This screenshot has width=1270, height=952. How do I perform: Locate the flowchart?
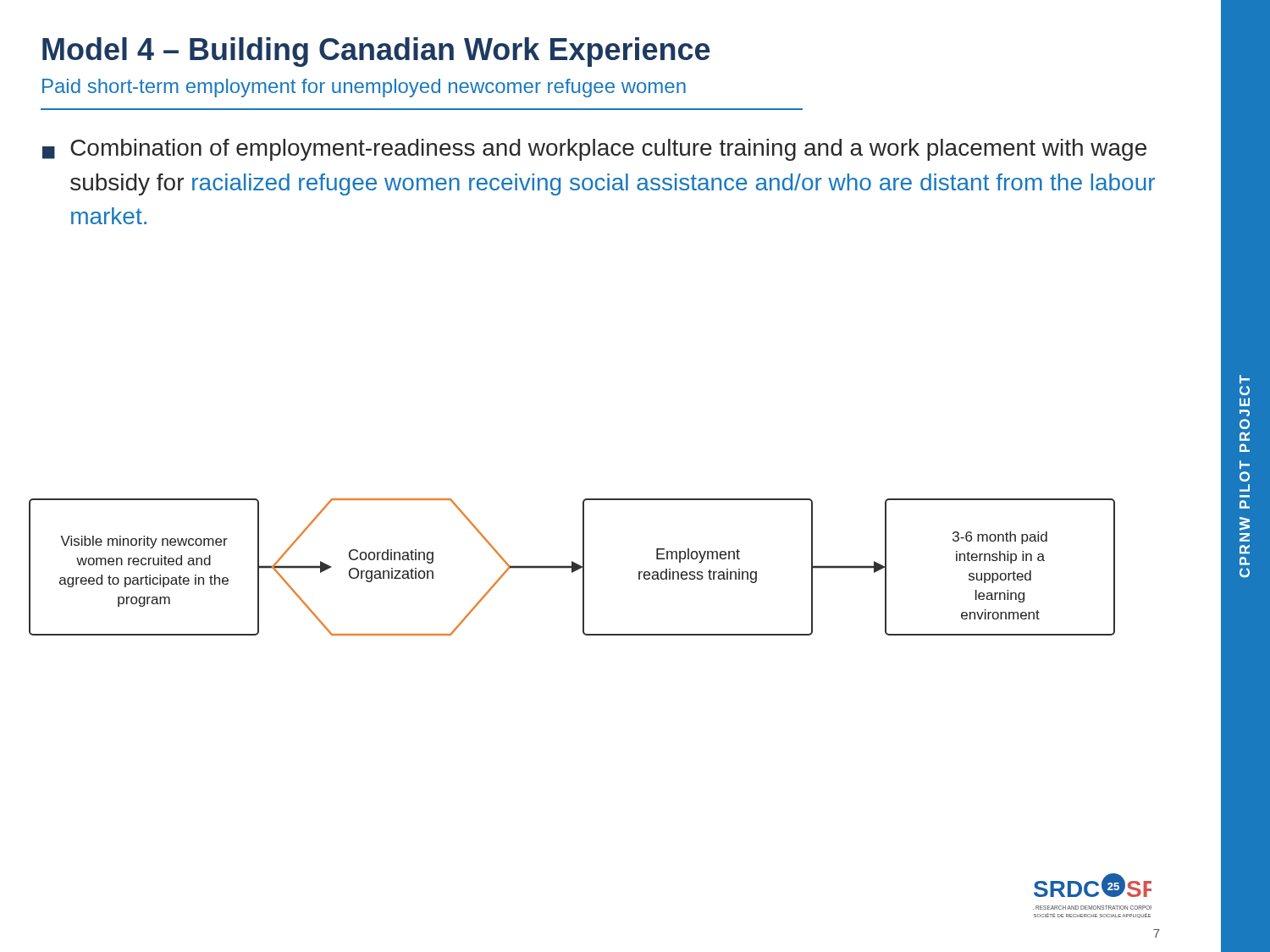(618, 567)
